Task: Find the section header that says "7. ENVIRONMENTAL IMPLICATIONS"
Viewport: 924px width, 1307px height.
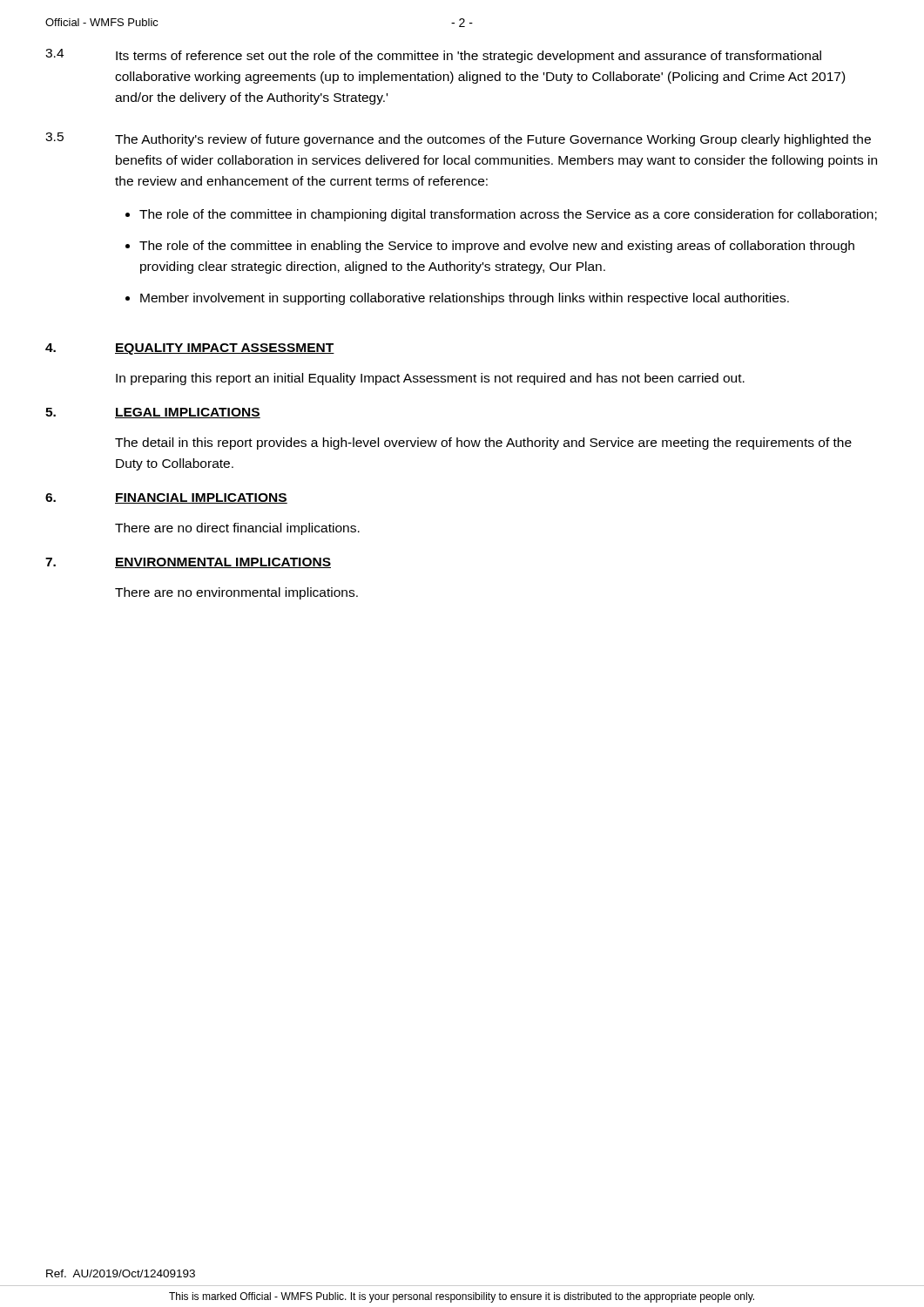Action: point(188,562)
